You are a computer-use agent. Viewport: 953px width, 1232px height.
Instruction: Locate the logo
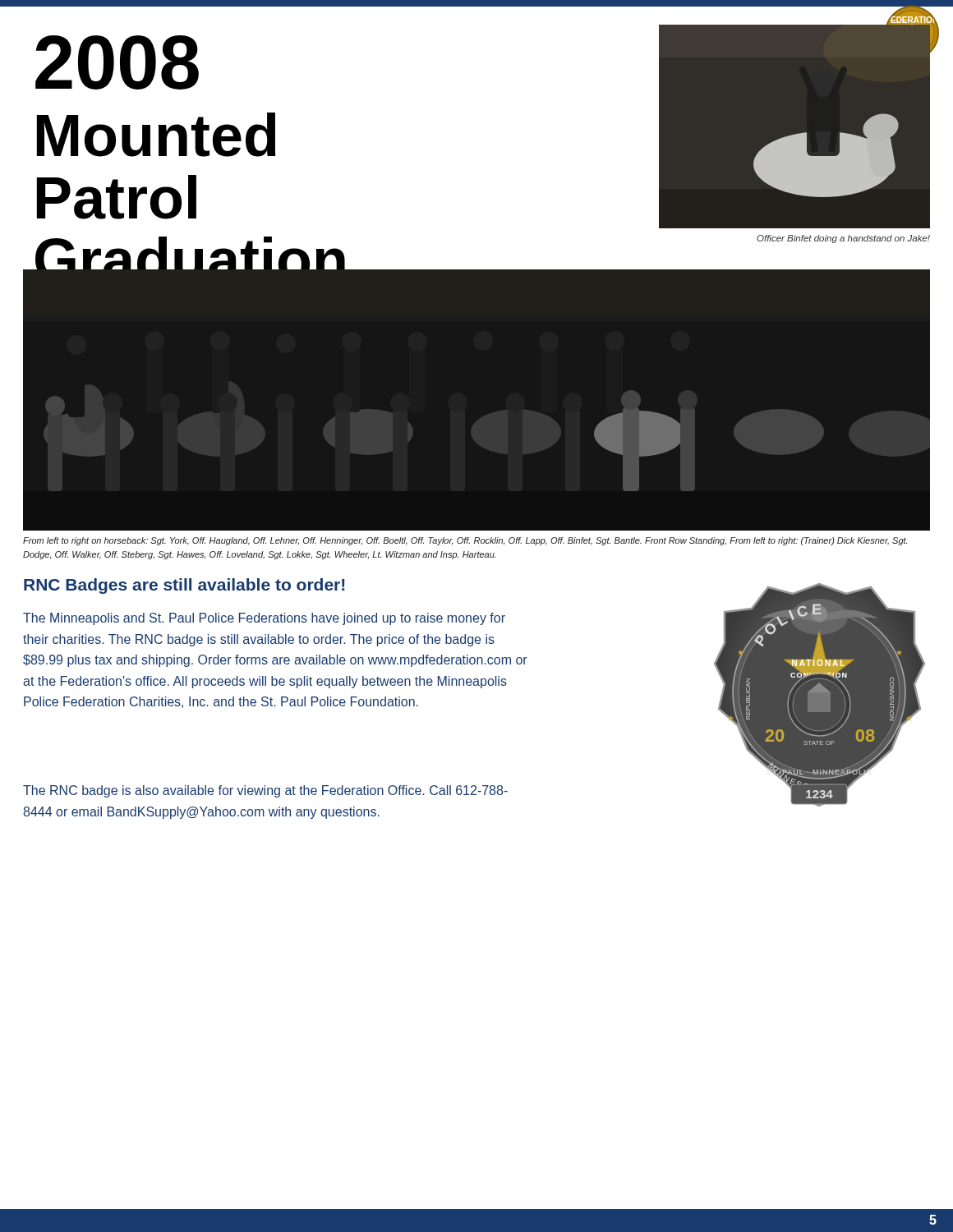(912, 33)
